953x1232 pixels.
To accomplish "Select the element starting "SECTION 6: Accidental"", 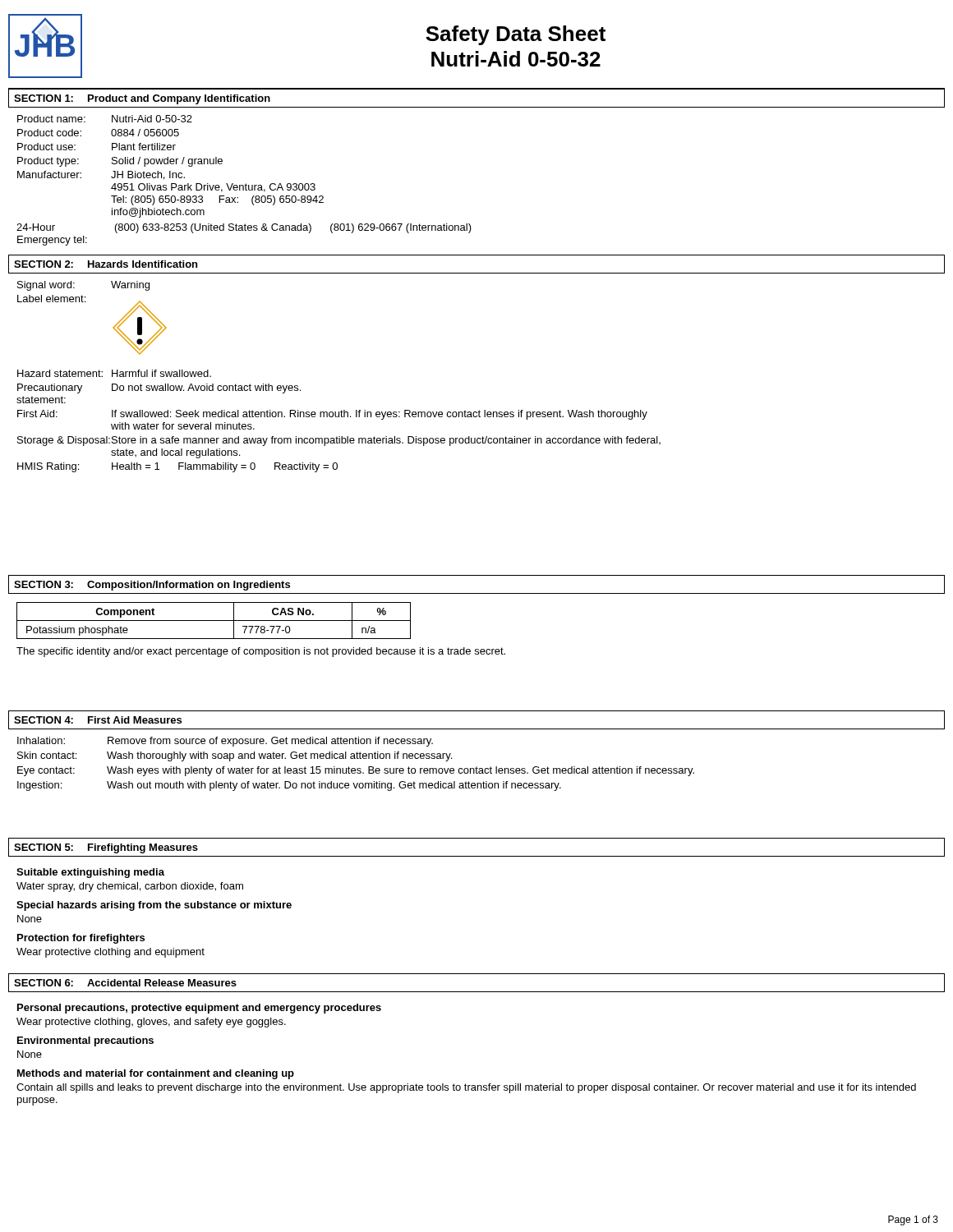I will point(125,983).
